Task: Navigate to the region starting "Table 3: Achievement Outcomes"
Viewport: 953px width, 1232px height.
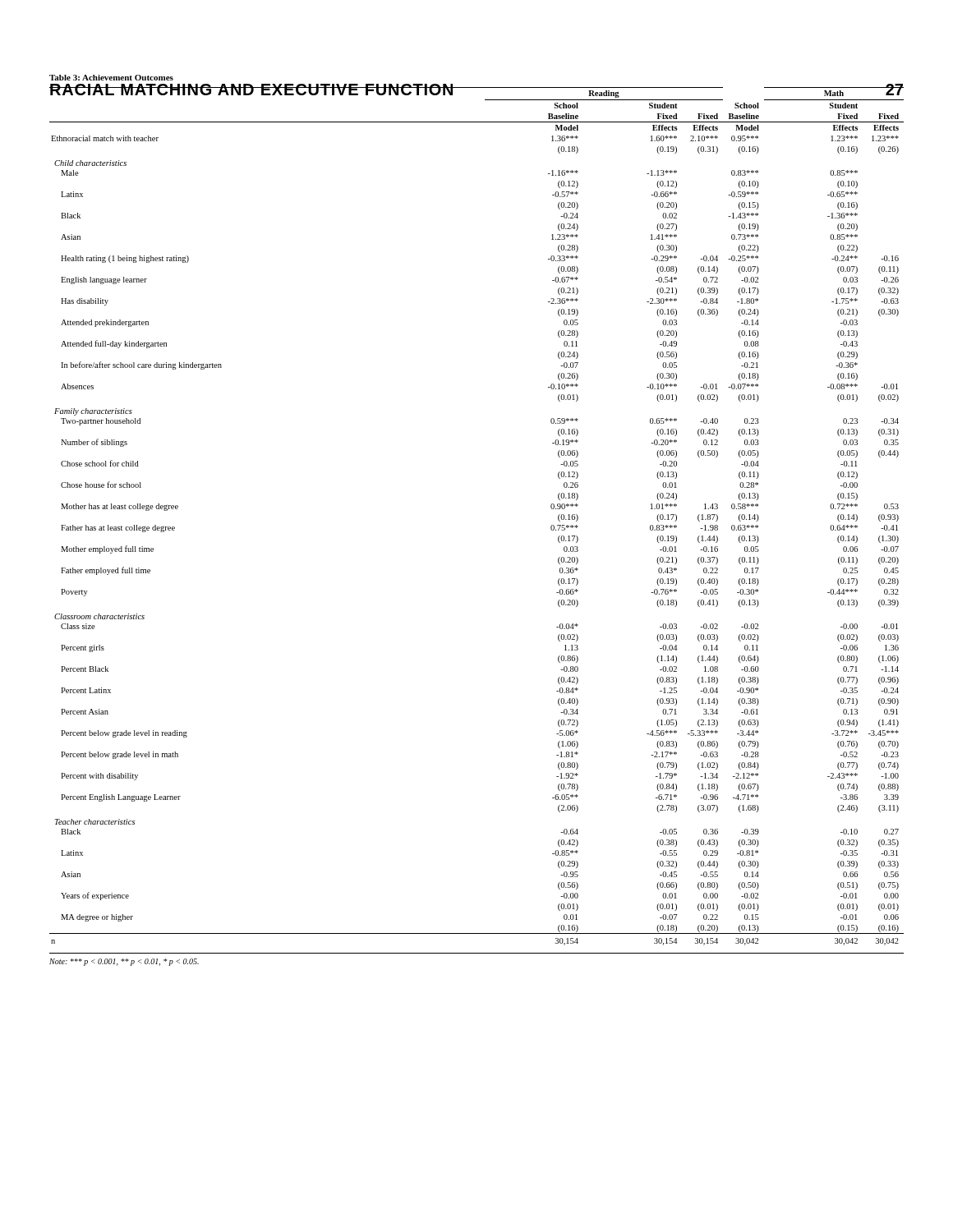Action: [x=111, y=77]
